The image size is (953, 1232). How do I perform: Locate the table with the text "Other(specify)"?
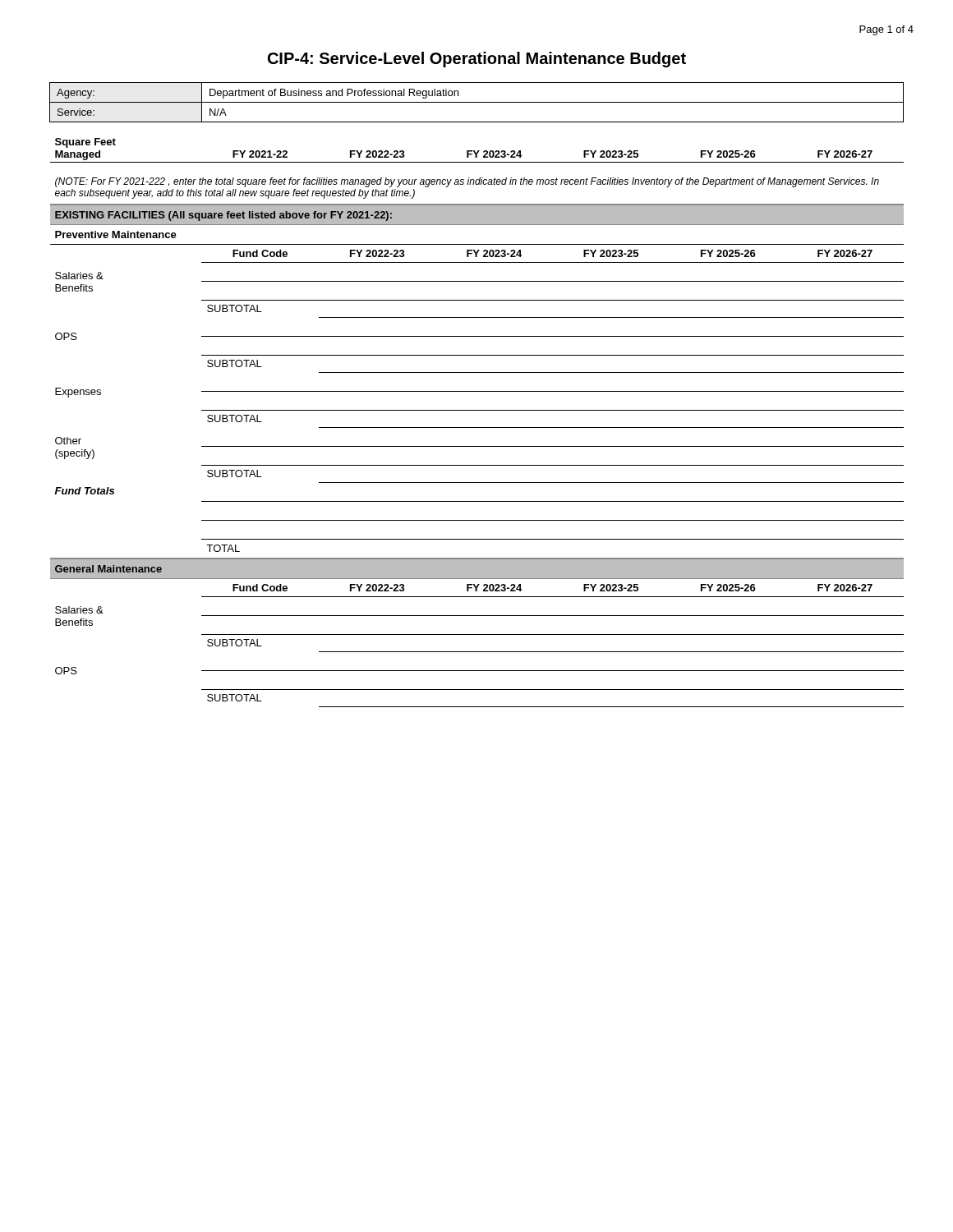476,437
